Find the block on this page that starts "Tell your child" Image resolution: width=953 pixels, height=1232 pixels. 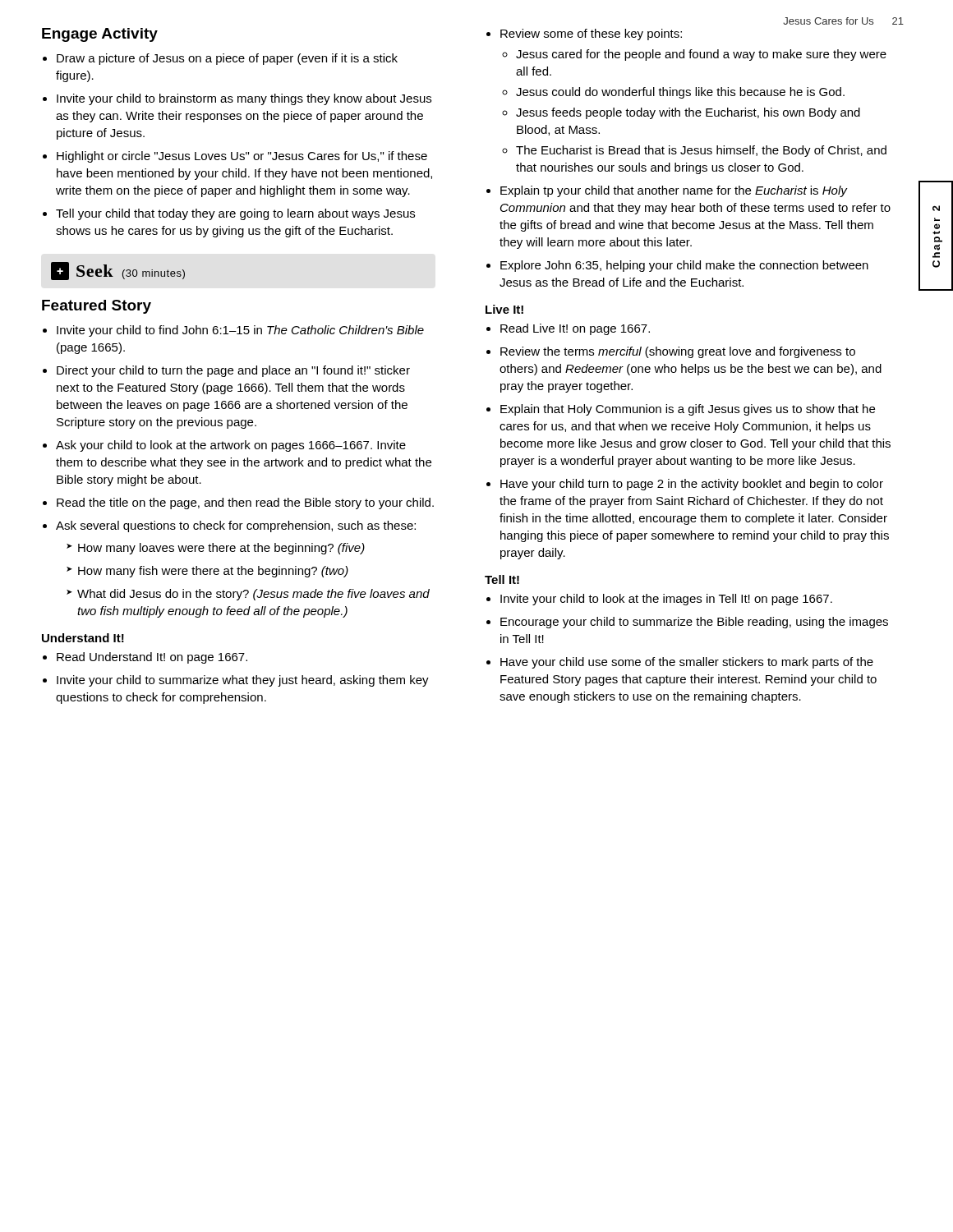[x=236, y=222]
